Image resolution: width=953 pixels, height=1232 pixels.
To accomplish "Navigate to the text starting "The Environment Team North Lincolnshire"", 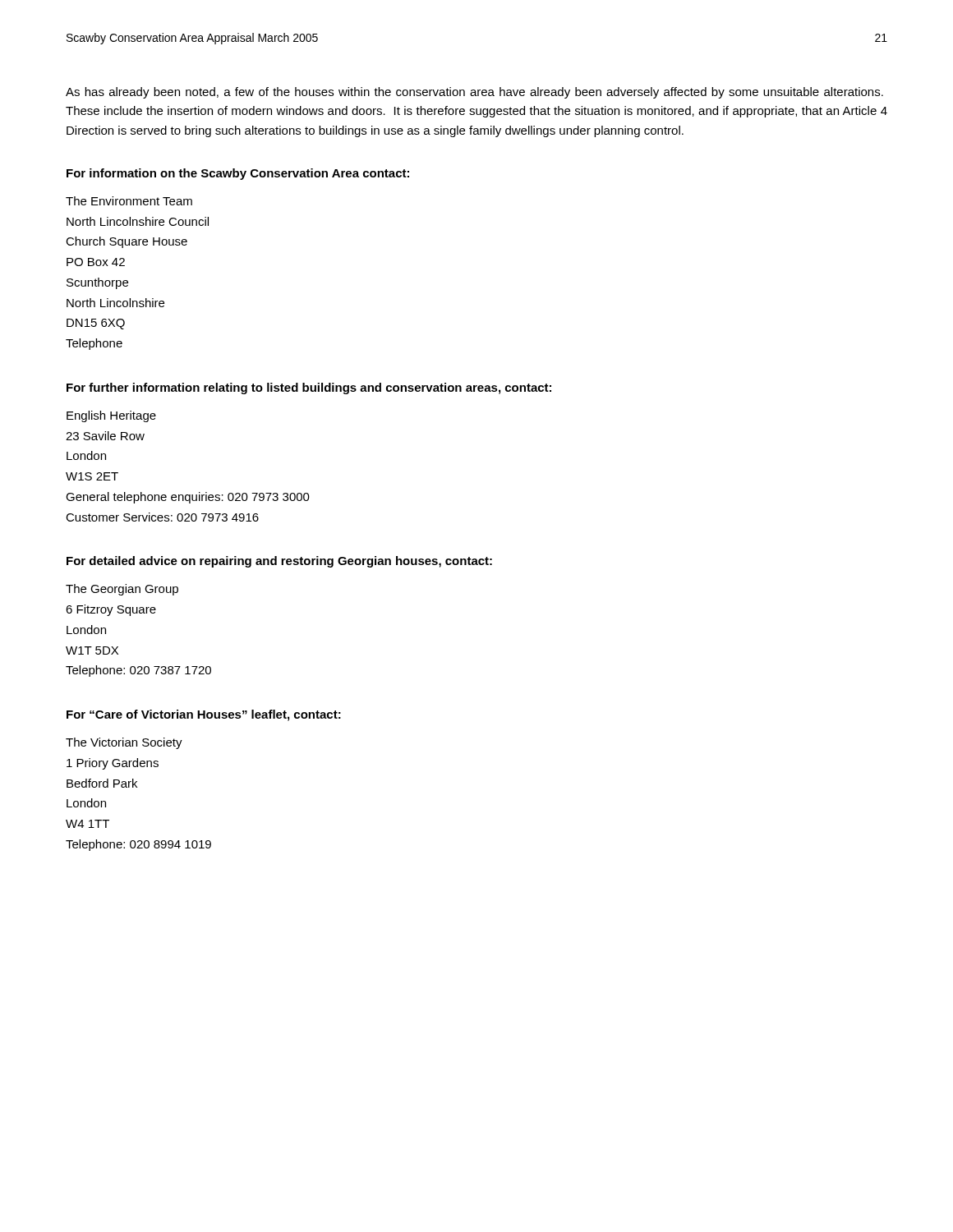I will [x=129, y=201].
